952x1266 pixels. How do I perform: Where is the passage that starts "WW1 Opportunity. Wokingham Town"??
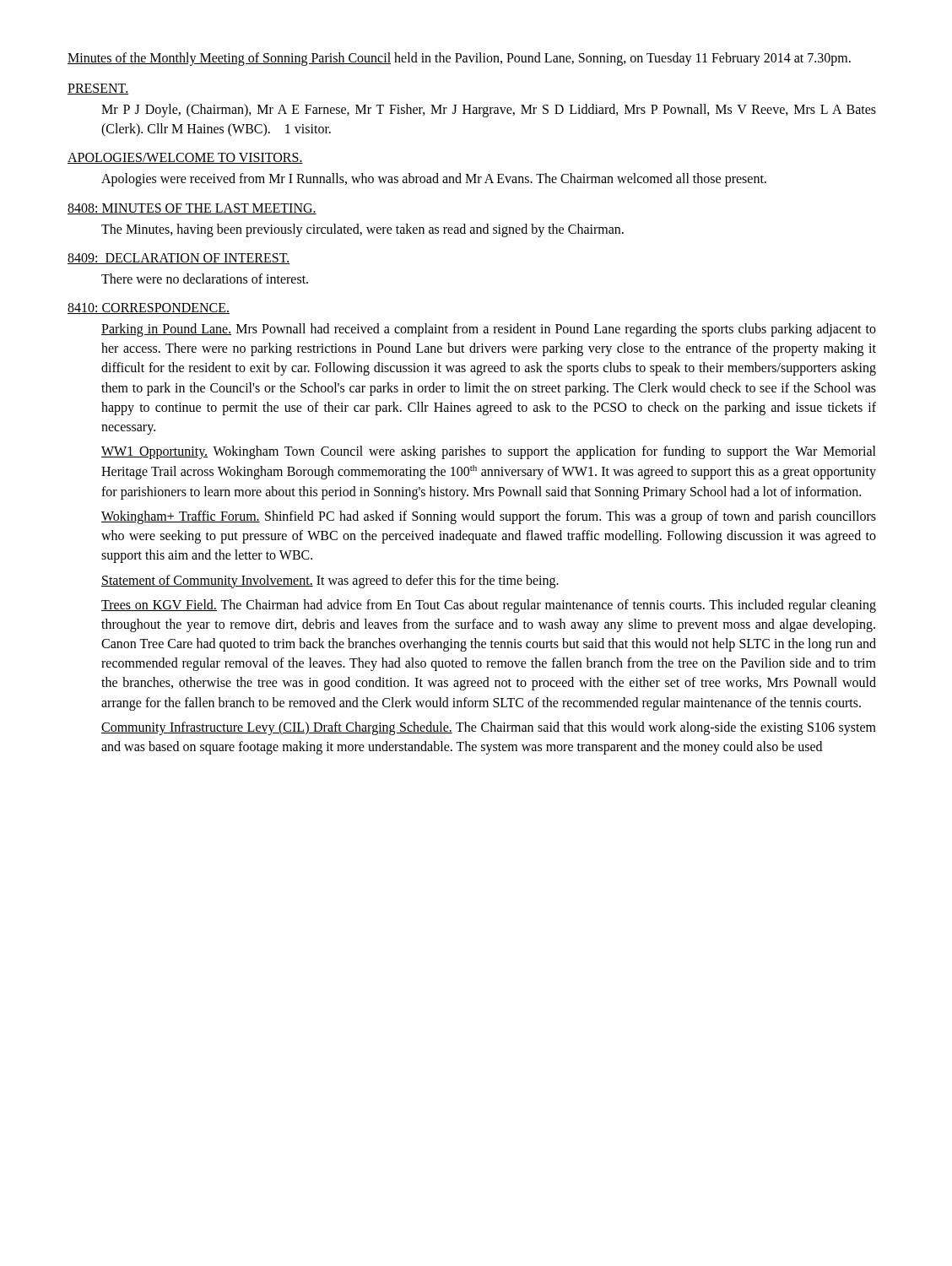point(489,471)
